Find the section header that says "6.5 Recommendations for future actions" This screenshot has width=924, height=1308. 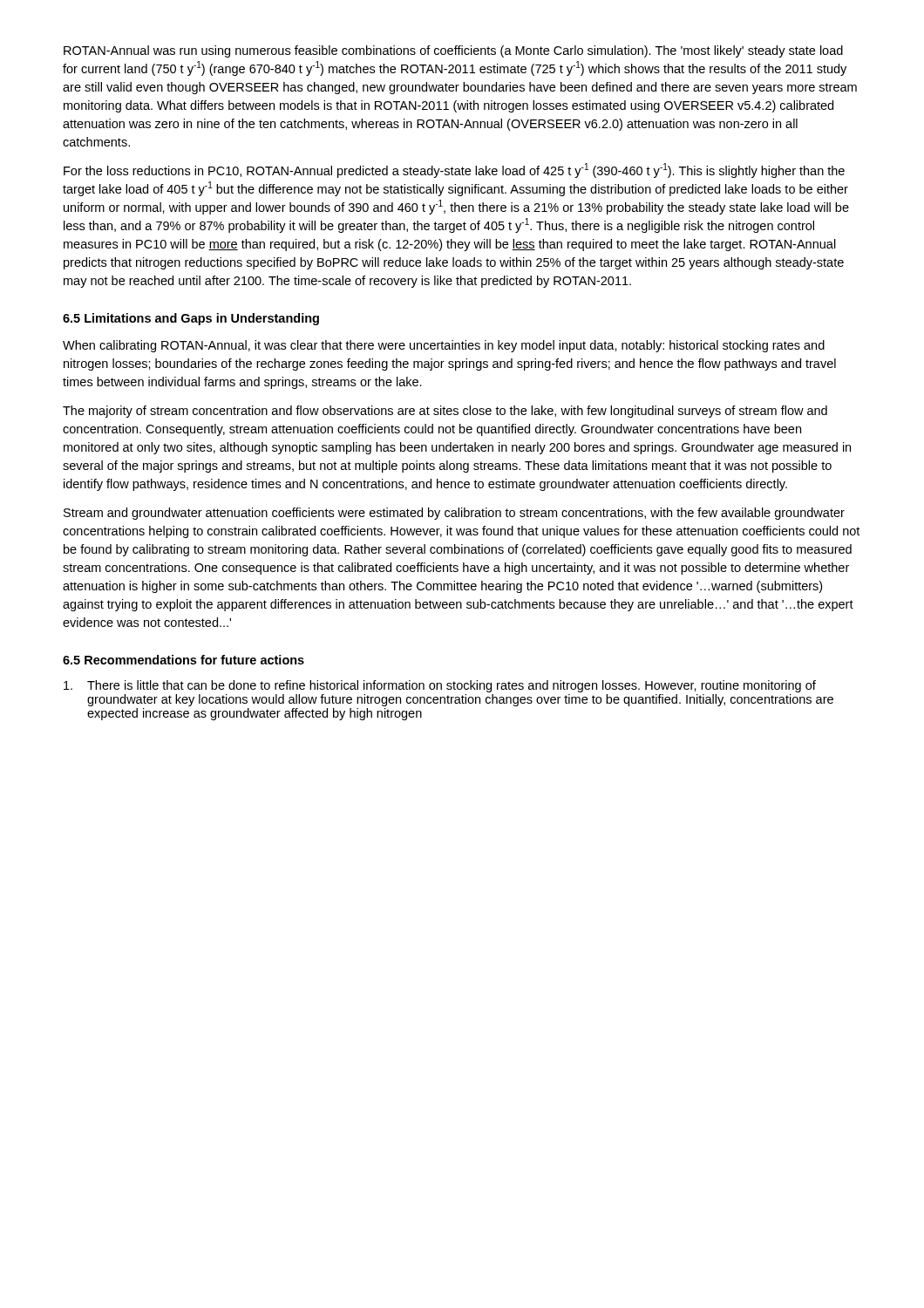tap(183, 660)
